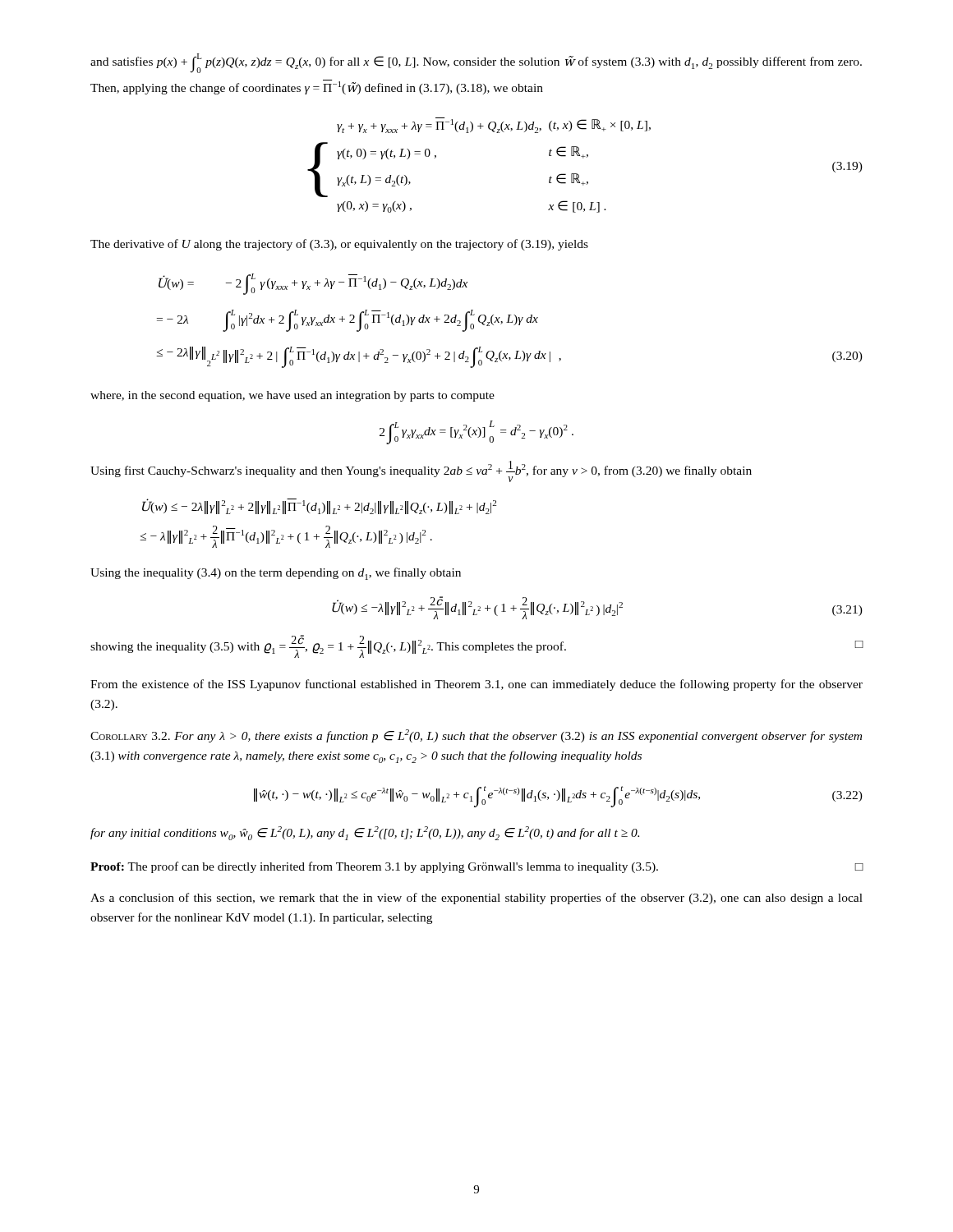953x1232 pixels.
Task: Locate the text block that reads "Corollary 3.2. For"
Action: (476, 746)
